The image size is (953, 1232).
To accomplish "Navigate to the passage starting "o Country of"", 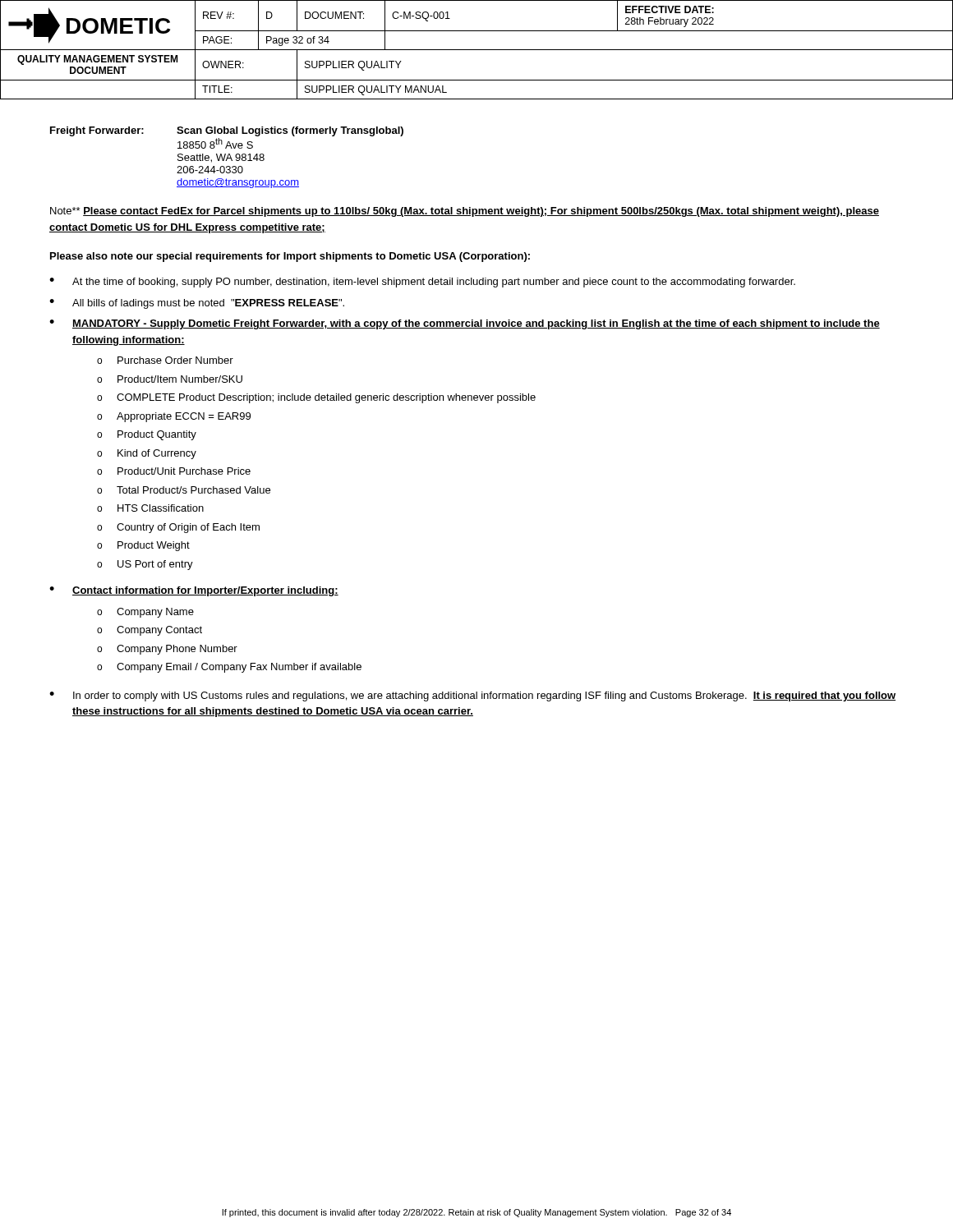I will pos(178,528).
